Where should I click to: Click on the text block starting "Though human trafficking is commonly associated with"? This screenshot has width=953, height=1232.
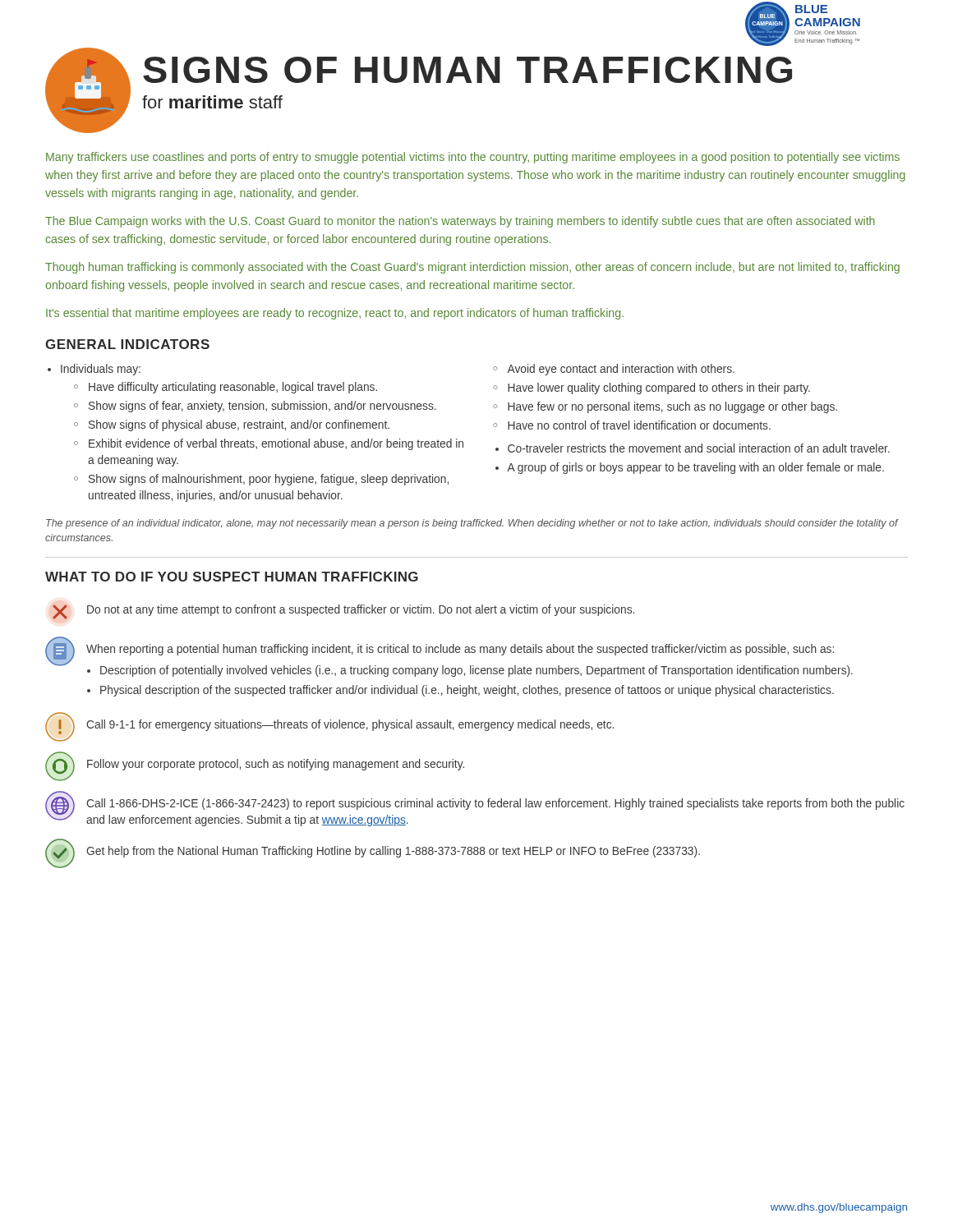(x=473, y=276)
